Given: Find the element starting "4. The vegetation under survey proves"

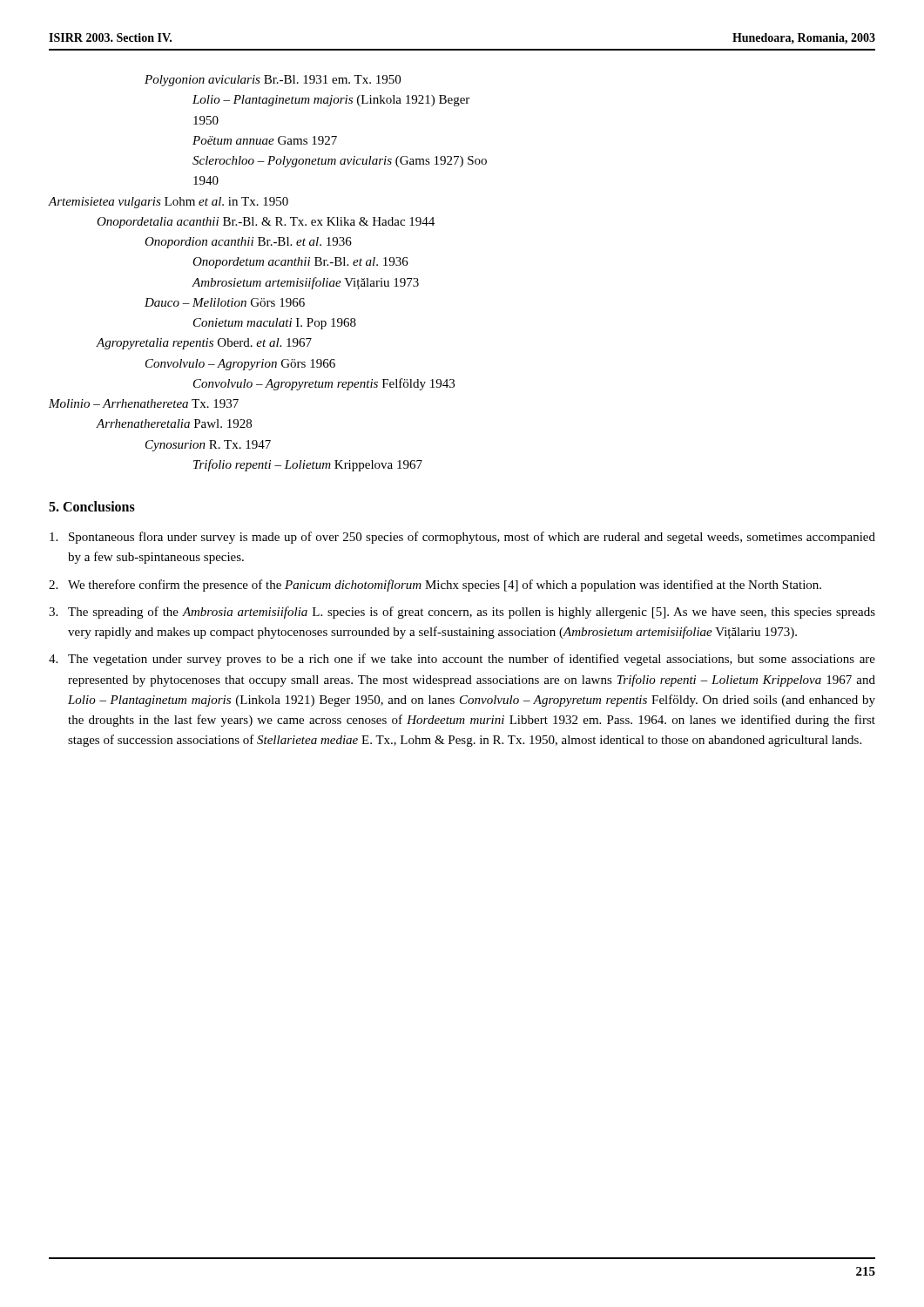Looking at the screenshot, I should coord(462,700).
